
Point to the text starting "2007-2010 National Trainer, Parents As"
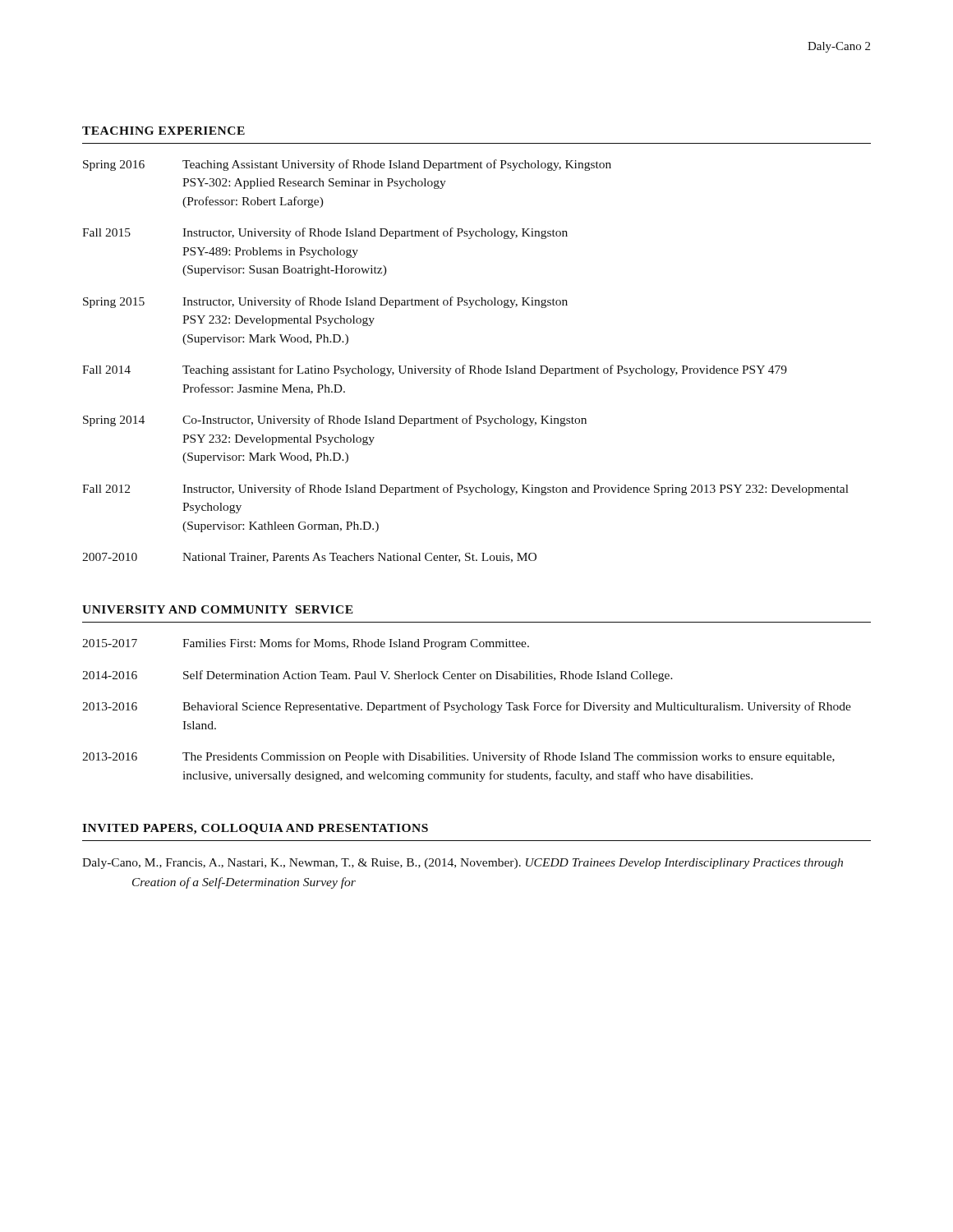coord(476,557)
